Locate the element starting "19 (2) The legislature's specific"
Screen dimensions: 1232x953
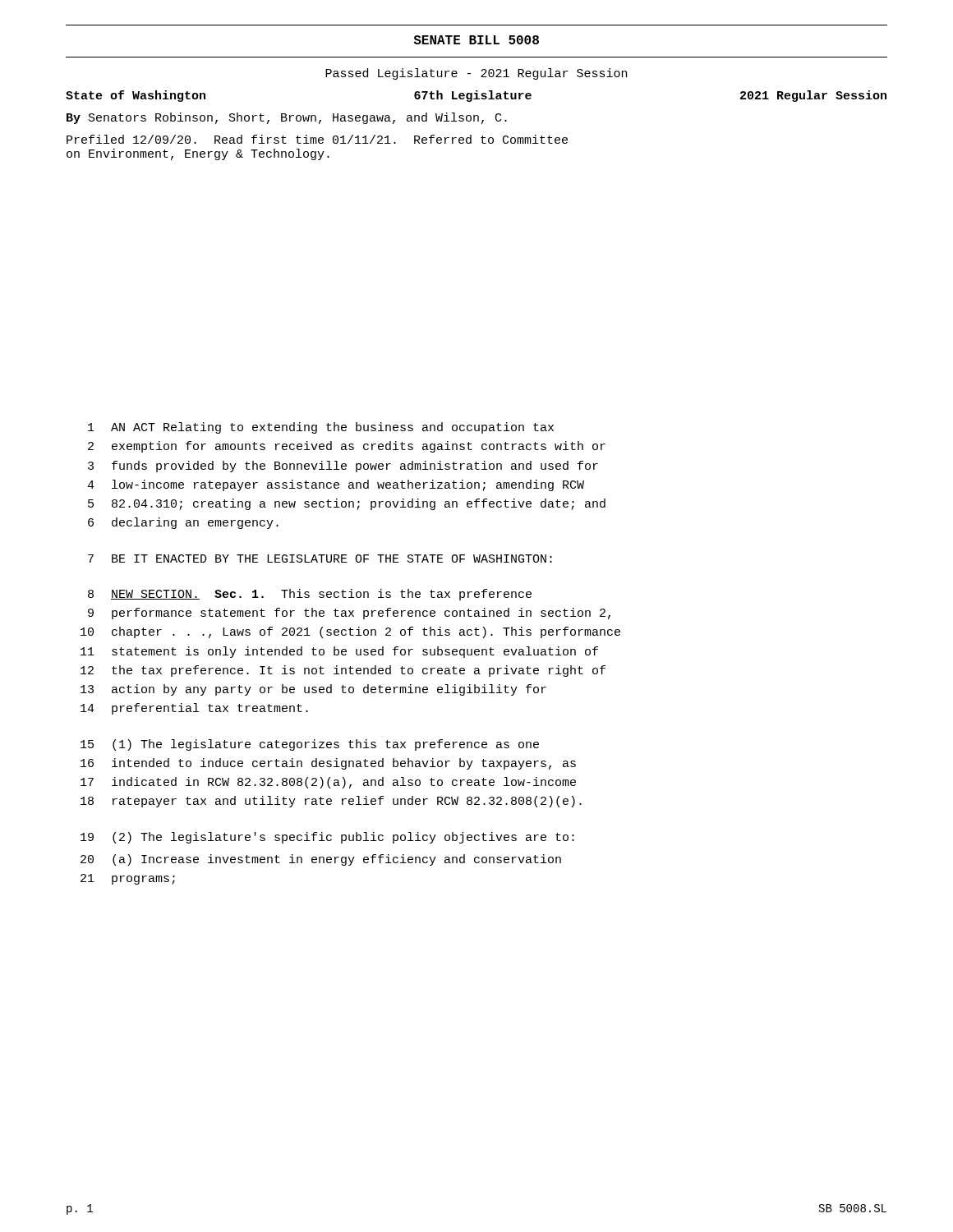coord(476,838)
